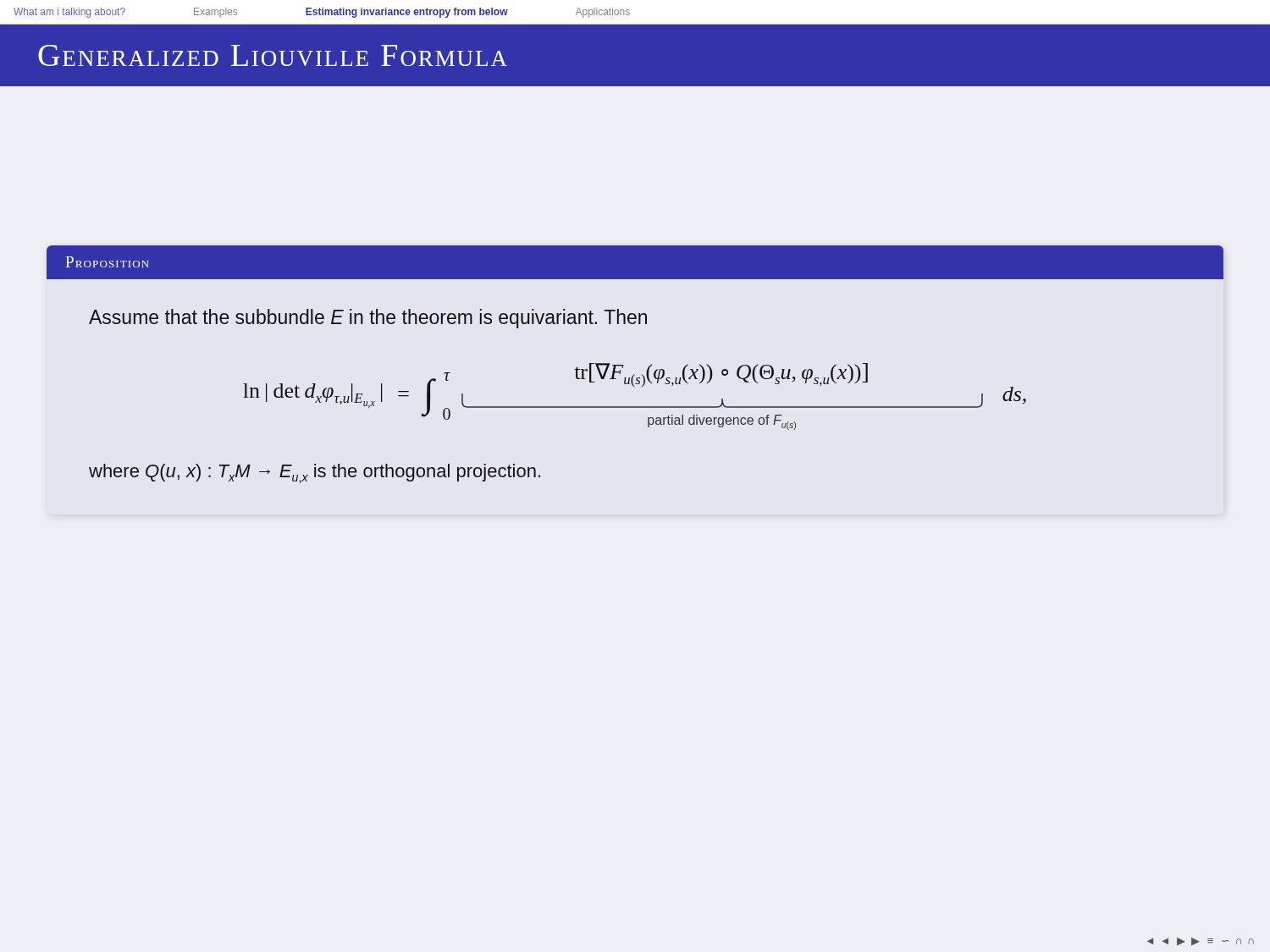Click on the element starting "Proposition Assume that the subbundle E"
The image size is (1270, 952).
[x=635, y=380]
